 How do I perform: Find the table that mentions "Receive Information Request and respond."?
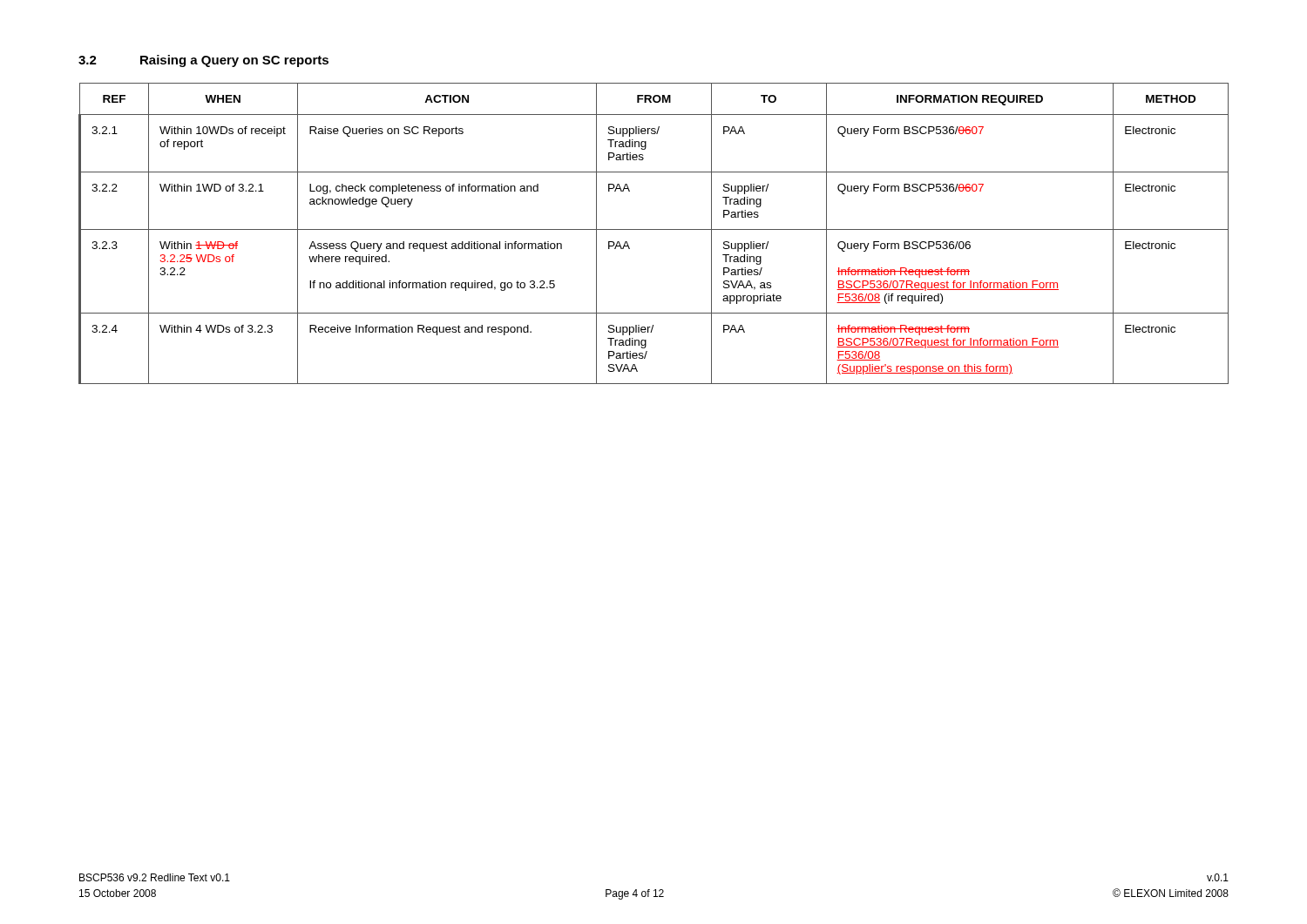coord(654,233)
